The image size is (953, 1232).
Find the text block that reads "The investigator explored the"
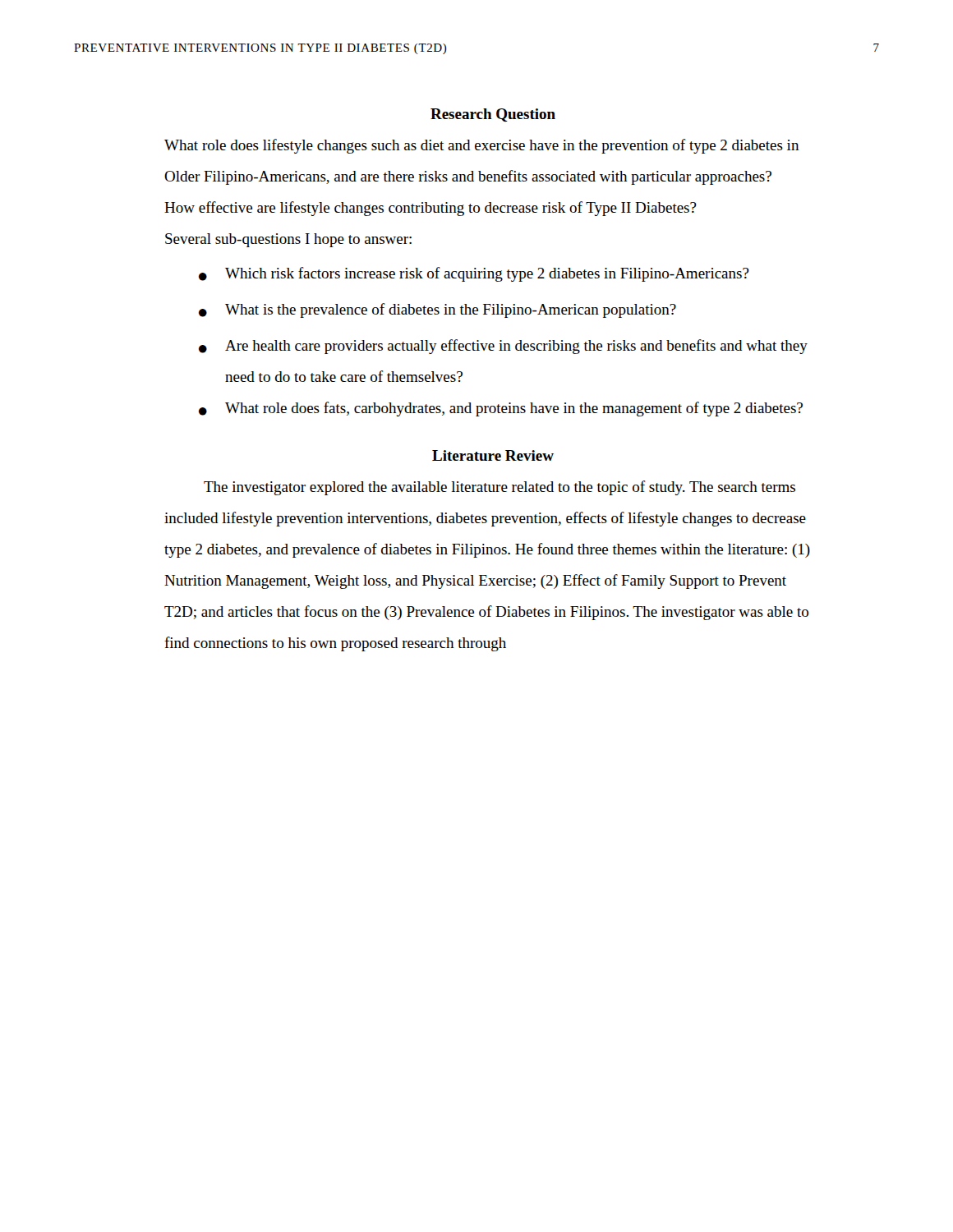click(x=487, y=565)
